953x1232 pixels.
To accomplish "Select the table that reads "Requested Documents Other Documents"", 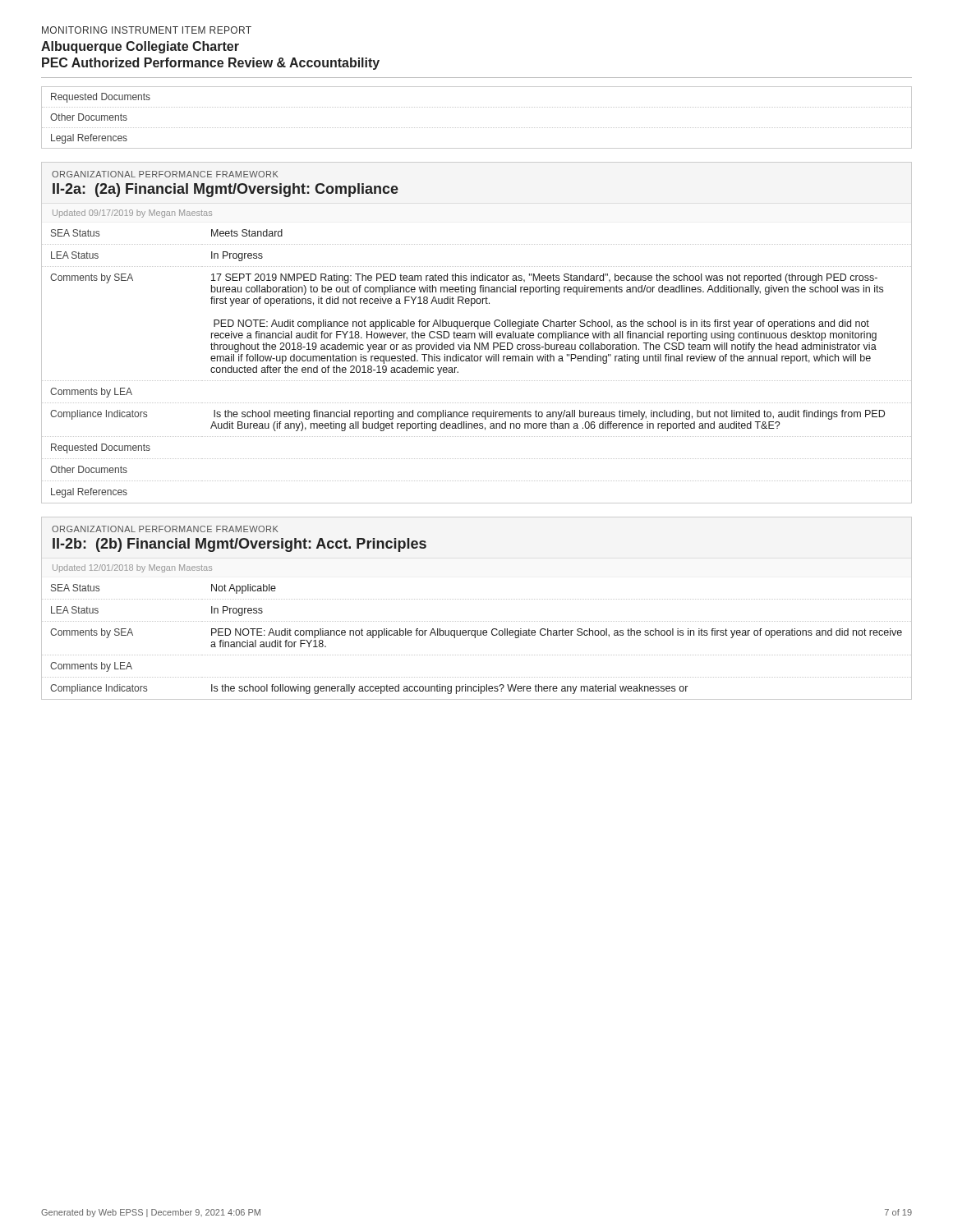I will pos(476,117).
